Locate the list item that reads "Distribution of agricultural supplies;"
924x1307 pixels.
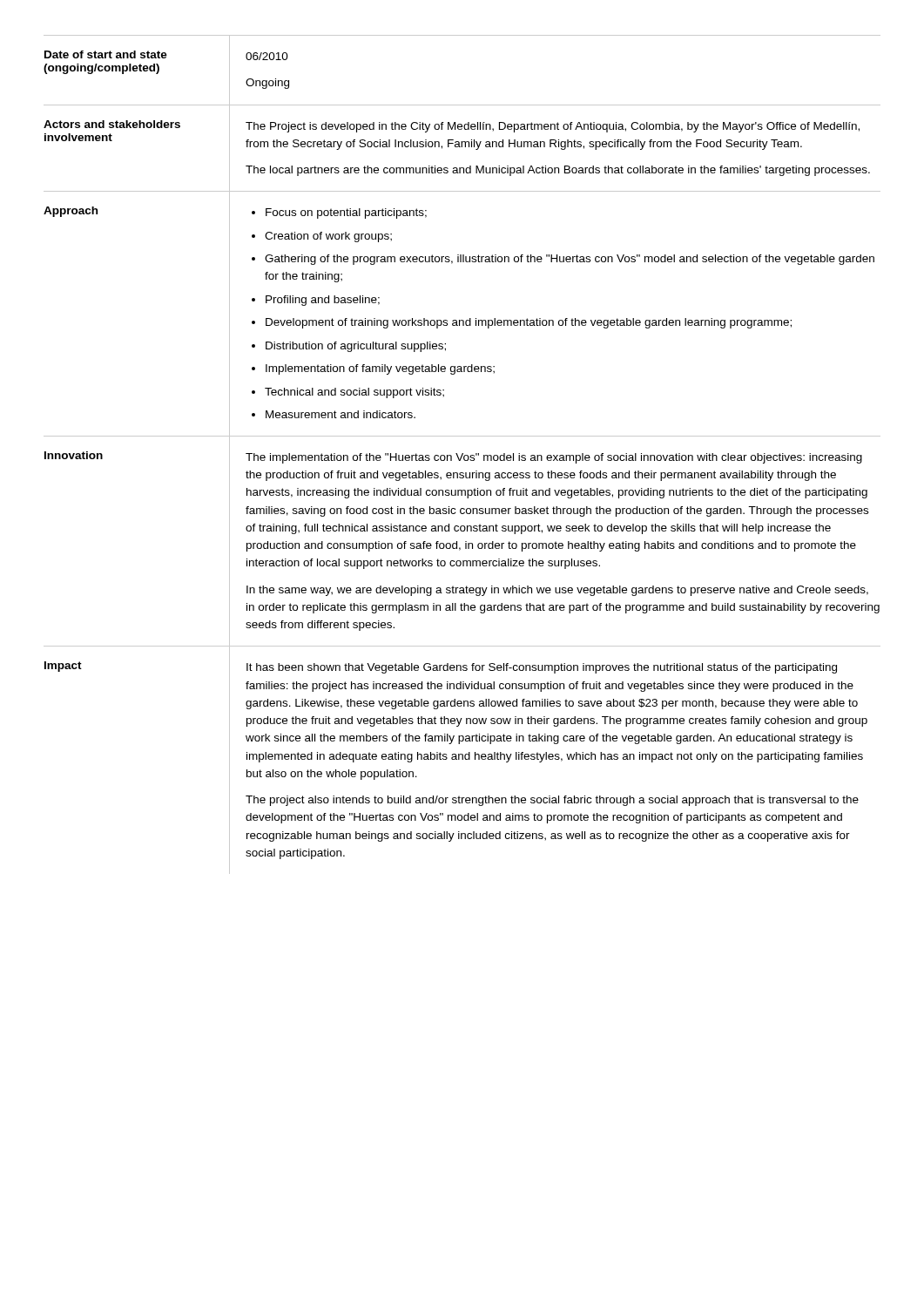click(356, 345)
